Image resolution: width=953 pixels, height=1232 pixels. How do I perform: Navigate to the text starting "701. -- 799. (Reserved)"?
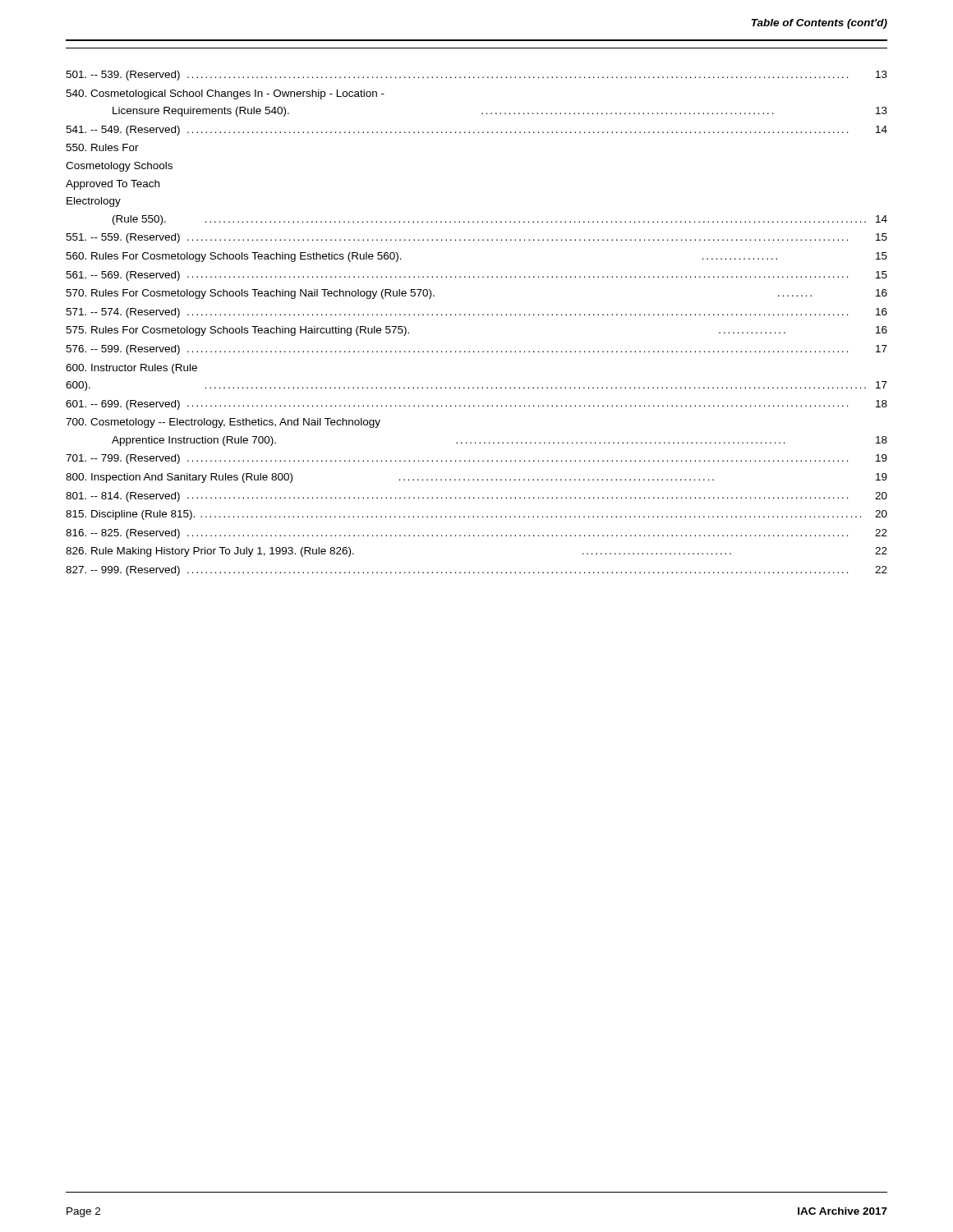[476, 459]
